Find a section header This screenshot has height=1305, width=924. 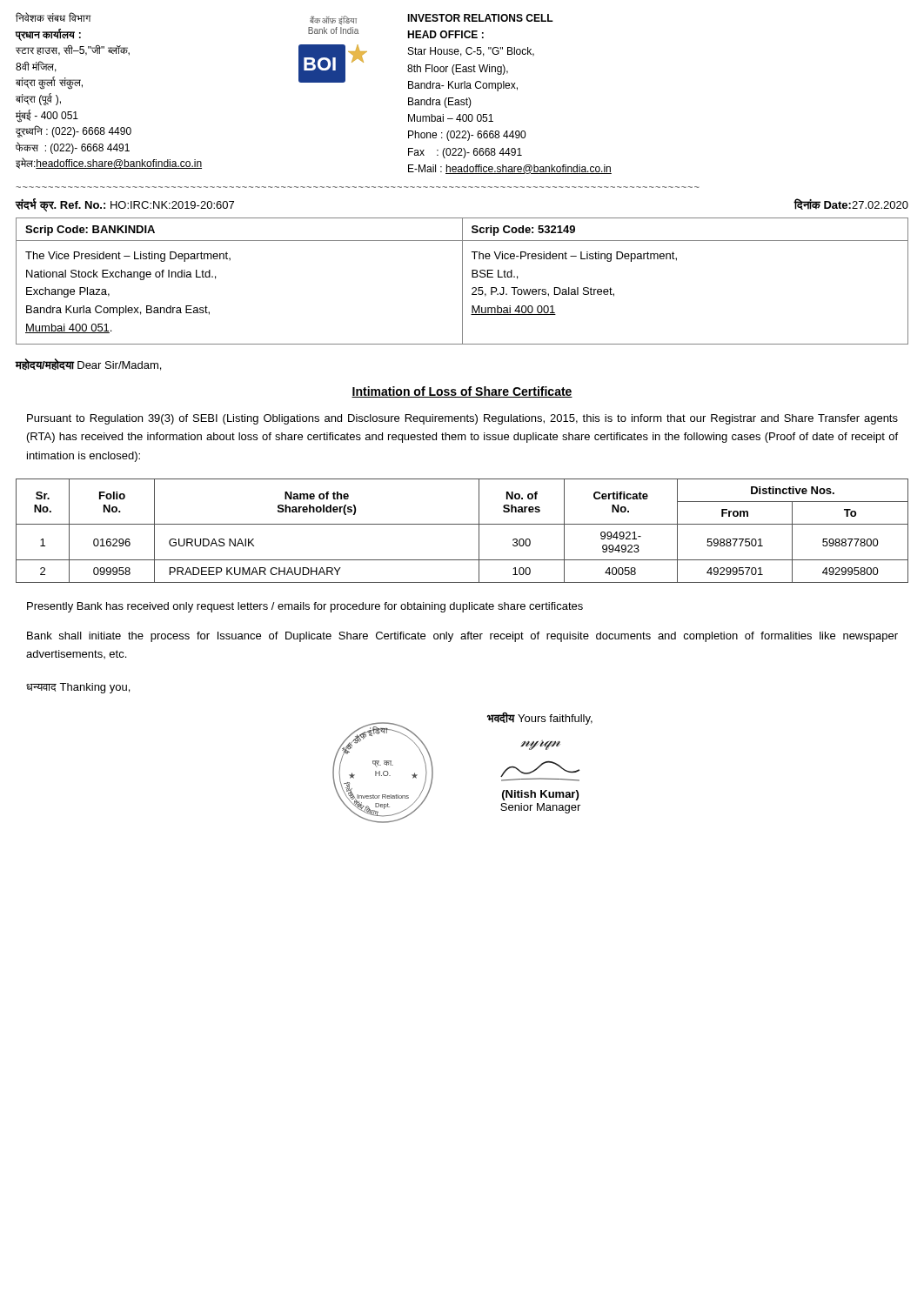[x=462, y=391]
